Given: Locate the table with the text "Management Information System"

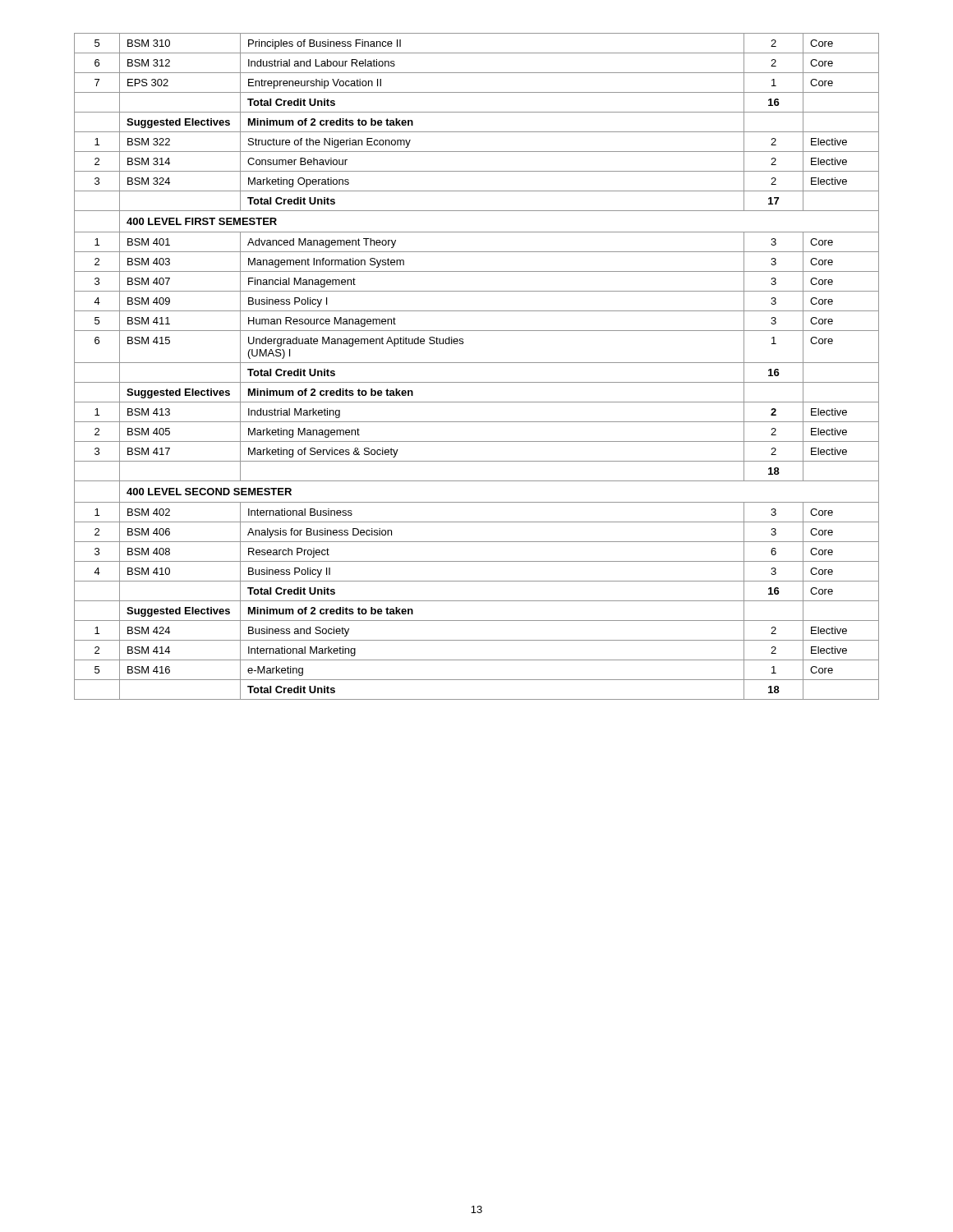Looking at the screenshot, I should 476,366.
